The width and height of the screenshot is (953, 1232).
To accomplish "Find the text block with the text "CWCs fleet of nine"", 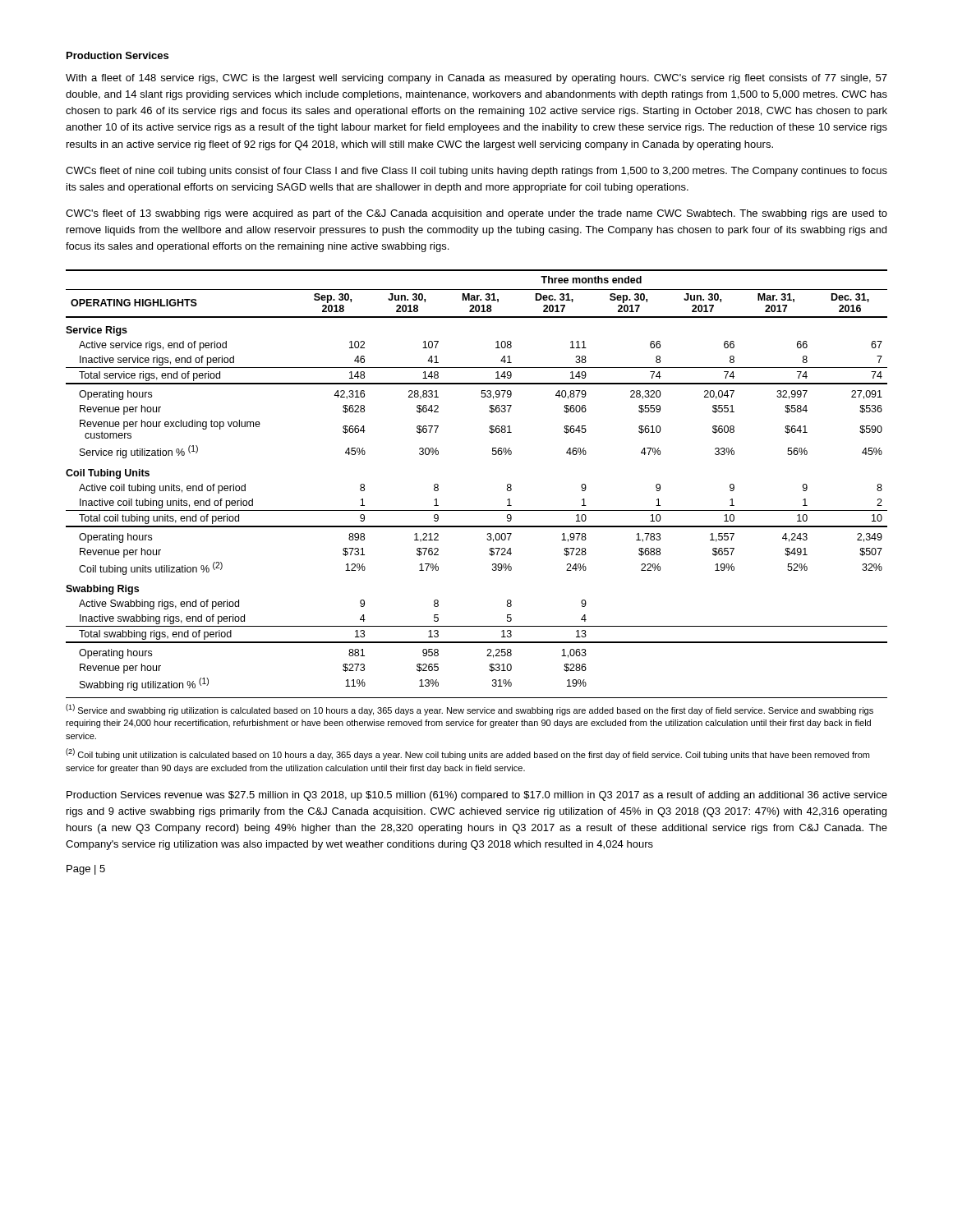I will [476, 178].
